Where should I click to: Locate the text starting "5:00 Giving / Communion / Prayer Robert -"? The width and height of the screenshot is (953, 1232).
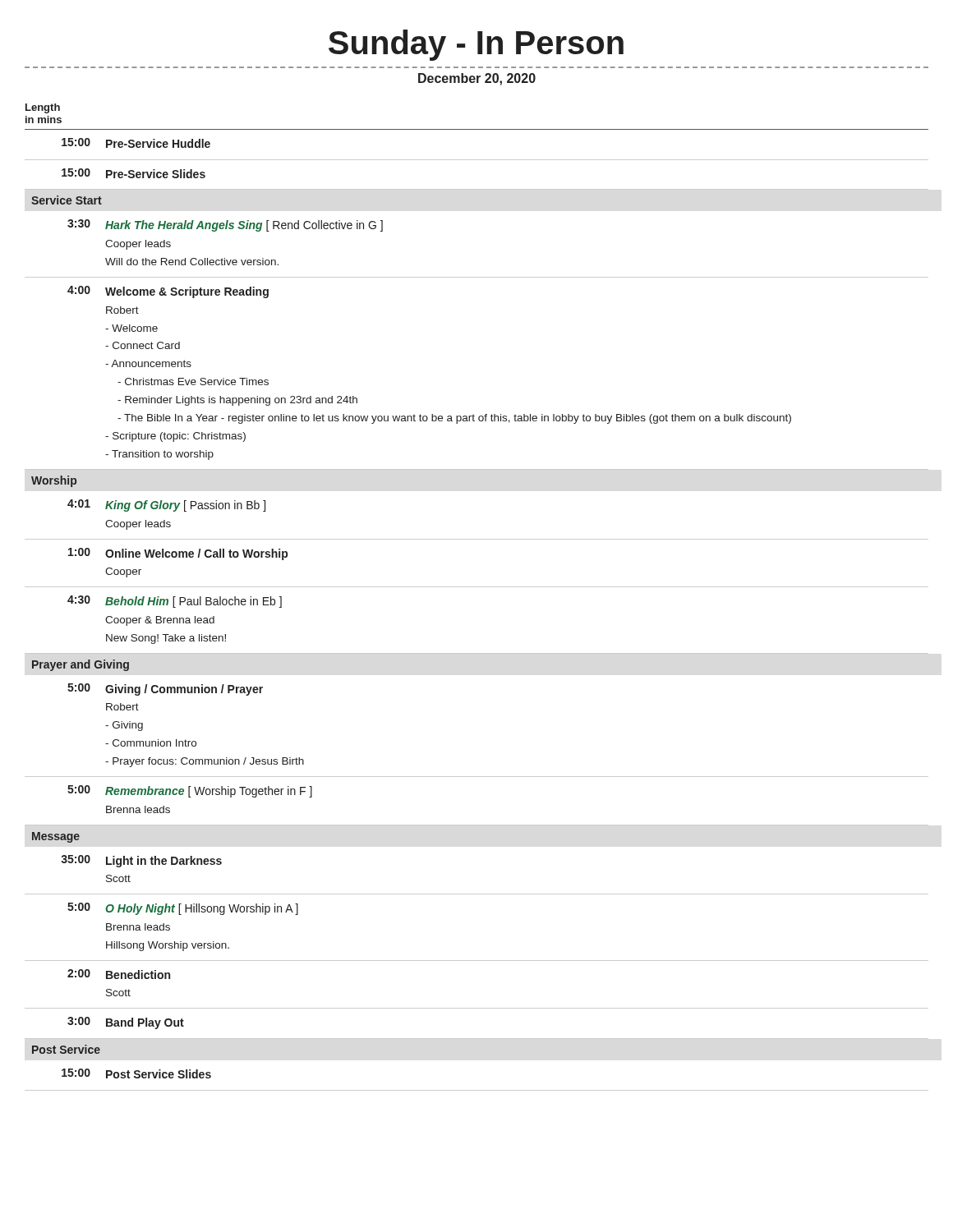(165, 690)
